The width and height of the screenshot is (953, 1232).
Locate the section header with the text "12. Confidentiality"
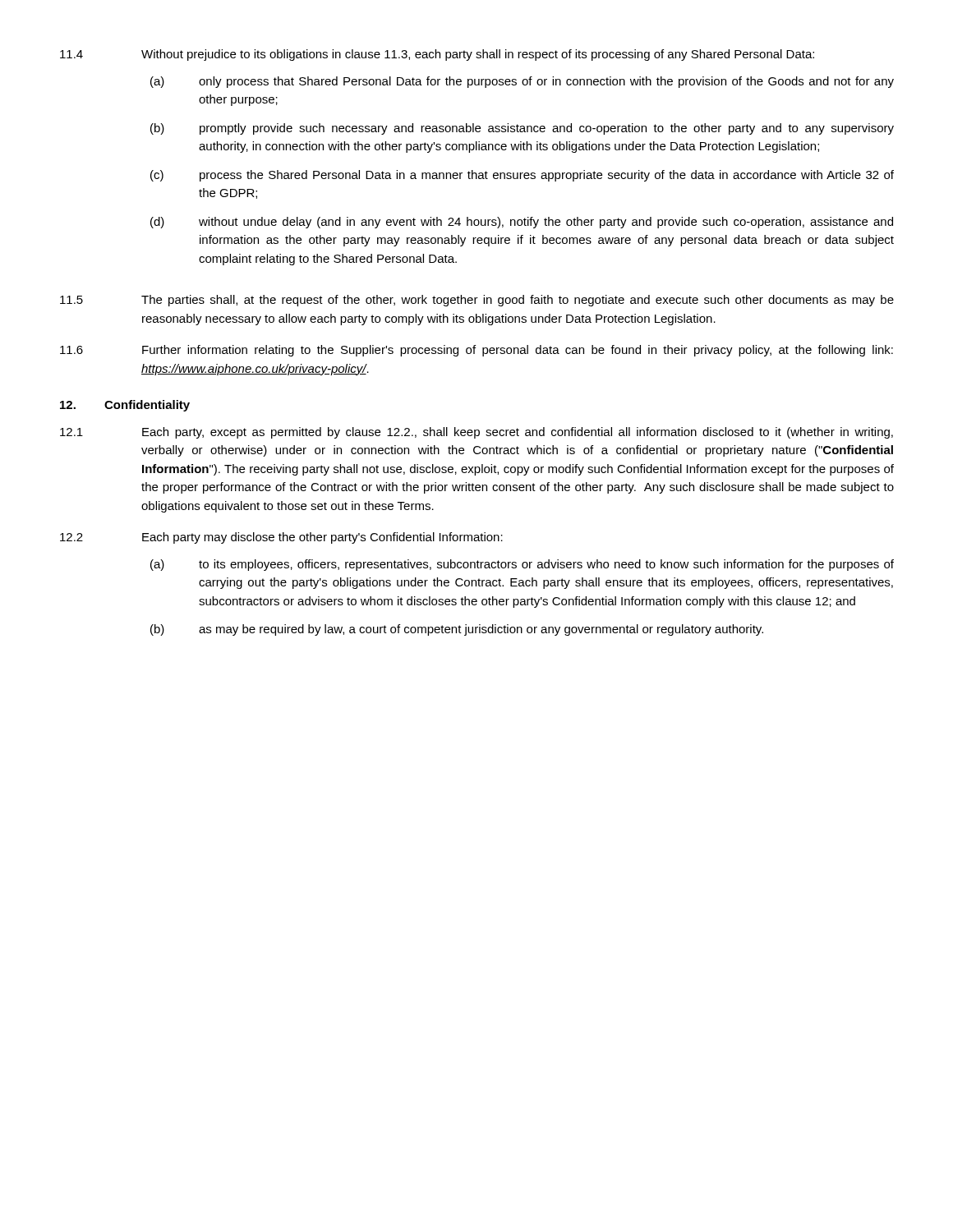click(125, 406)
